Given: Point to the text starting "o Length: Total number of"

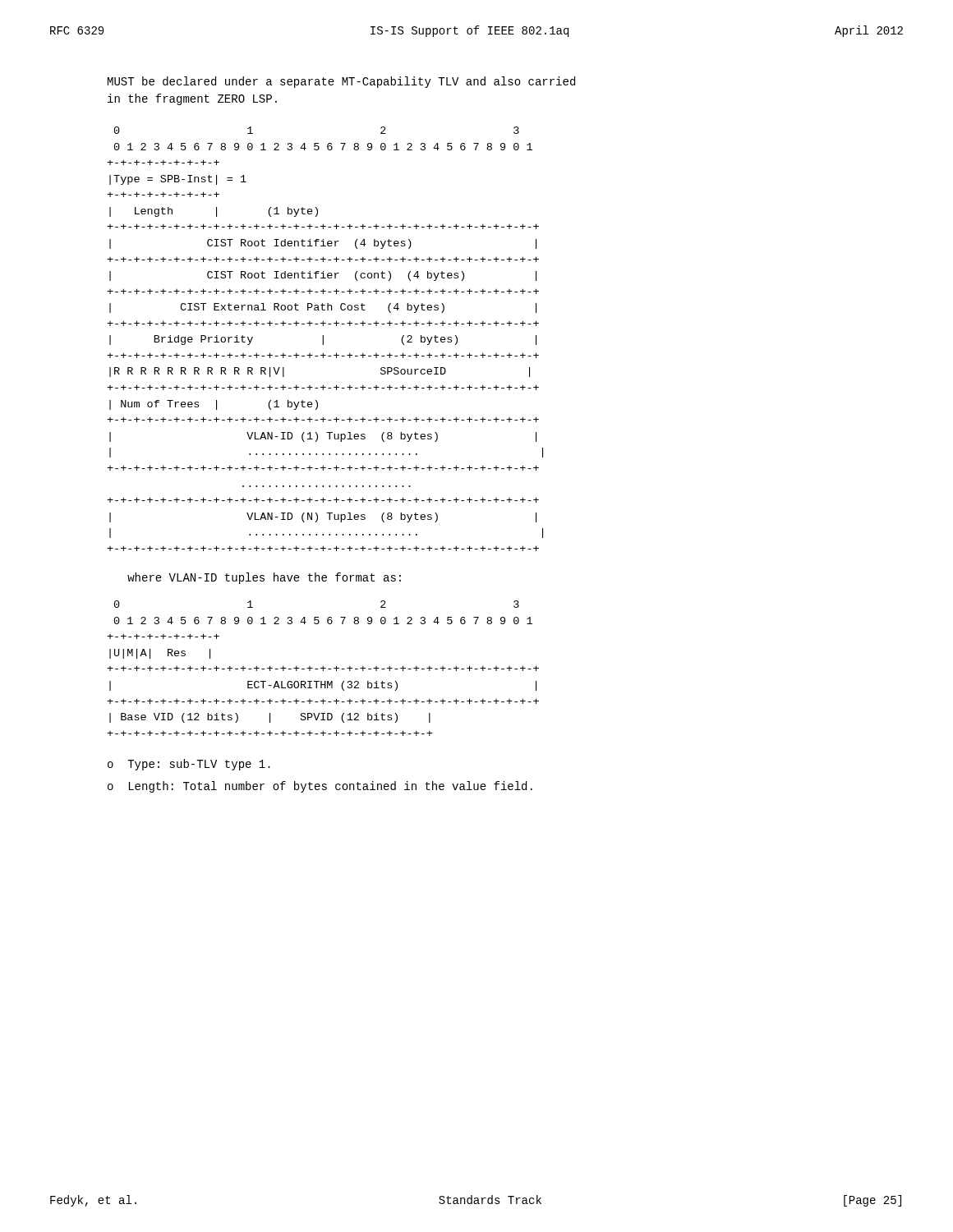Looking at the screenshot, I should (x=321, y=787).
